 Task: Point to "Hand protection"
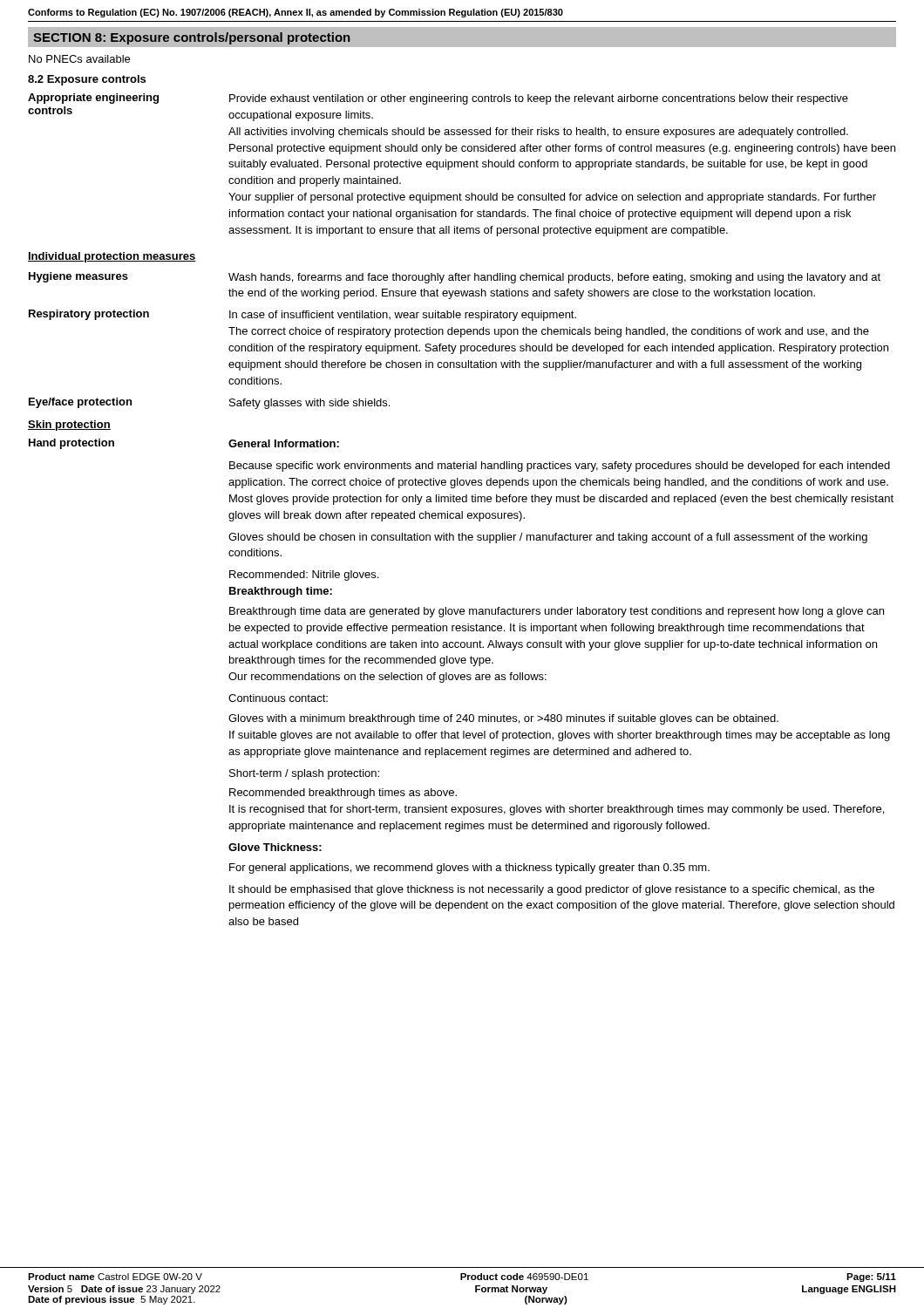(71, 443)
